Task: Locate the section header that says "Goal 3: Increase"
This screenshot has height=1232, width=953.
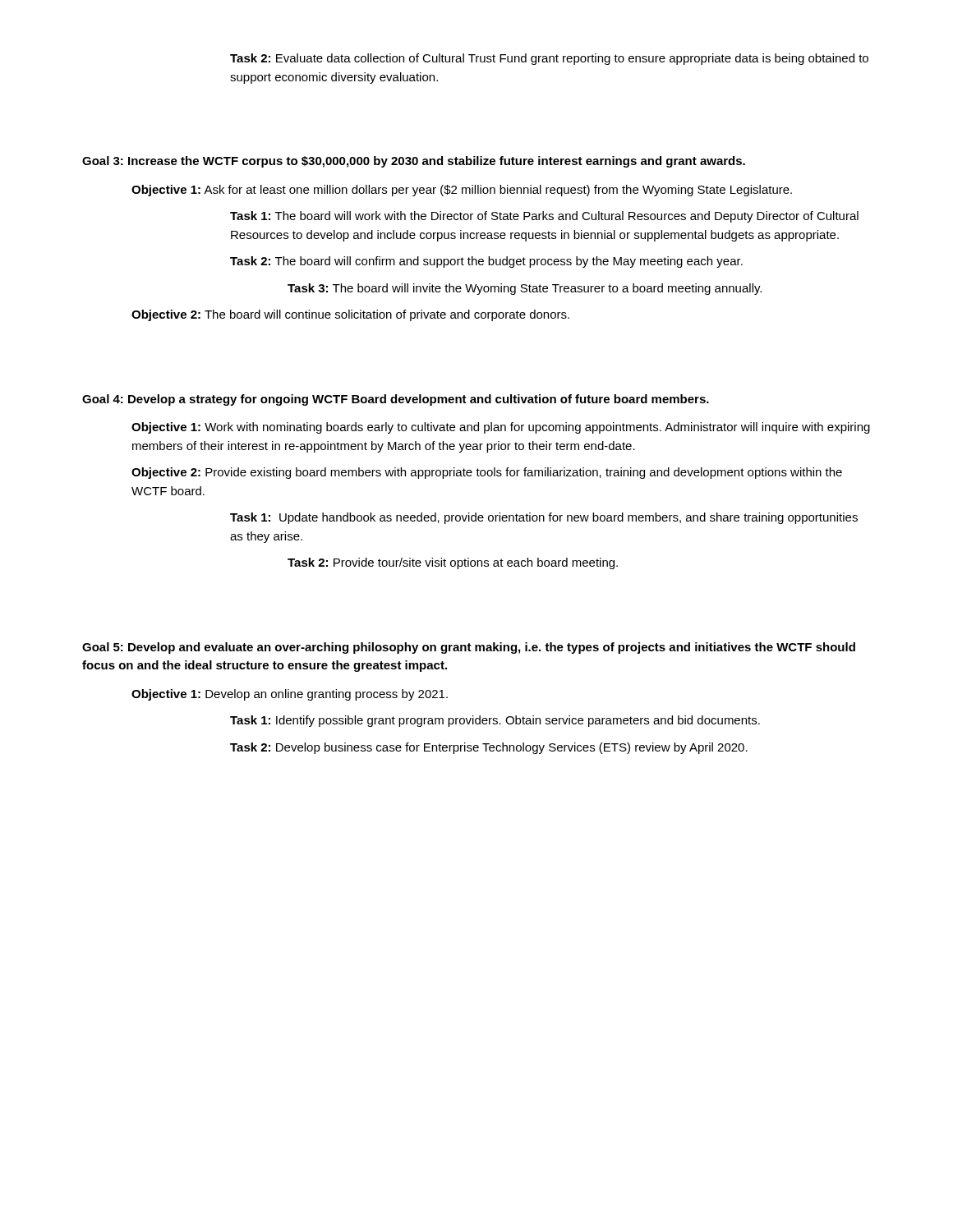Action: 414,161
